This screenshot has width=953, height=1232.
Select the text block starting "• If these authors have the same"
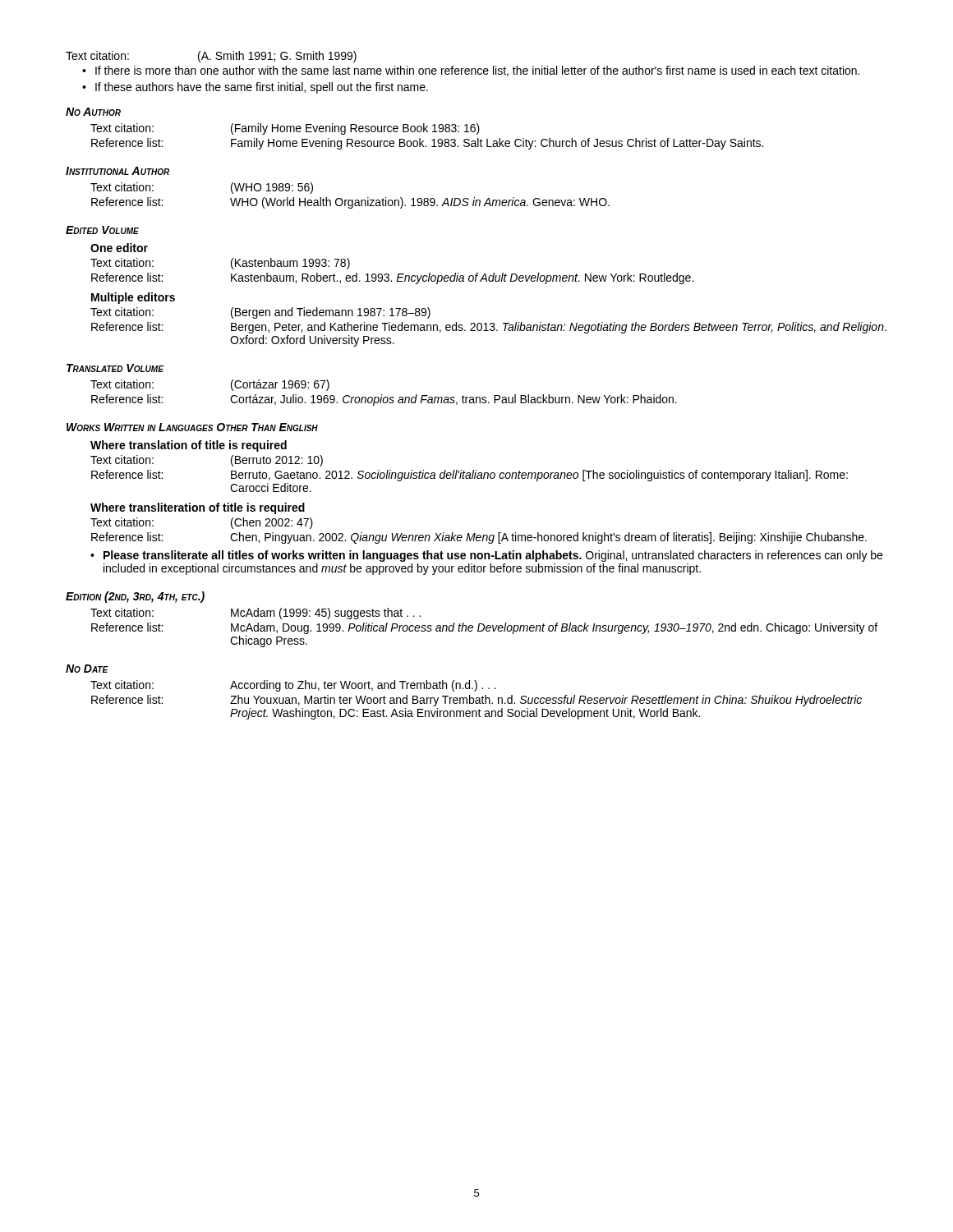pos(255,87)
